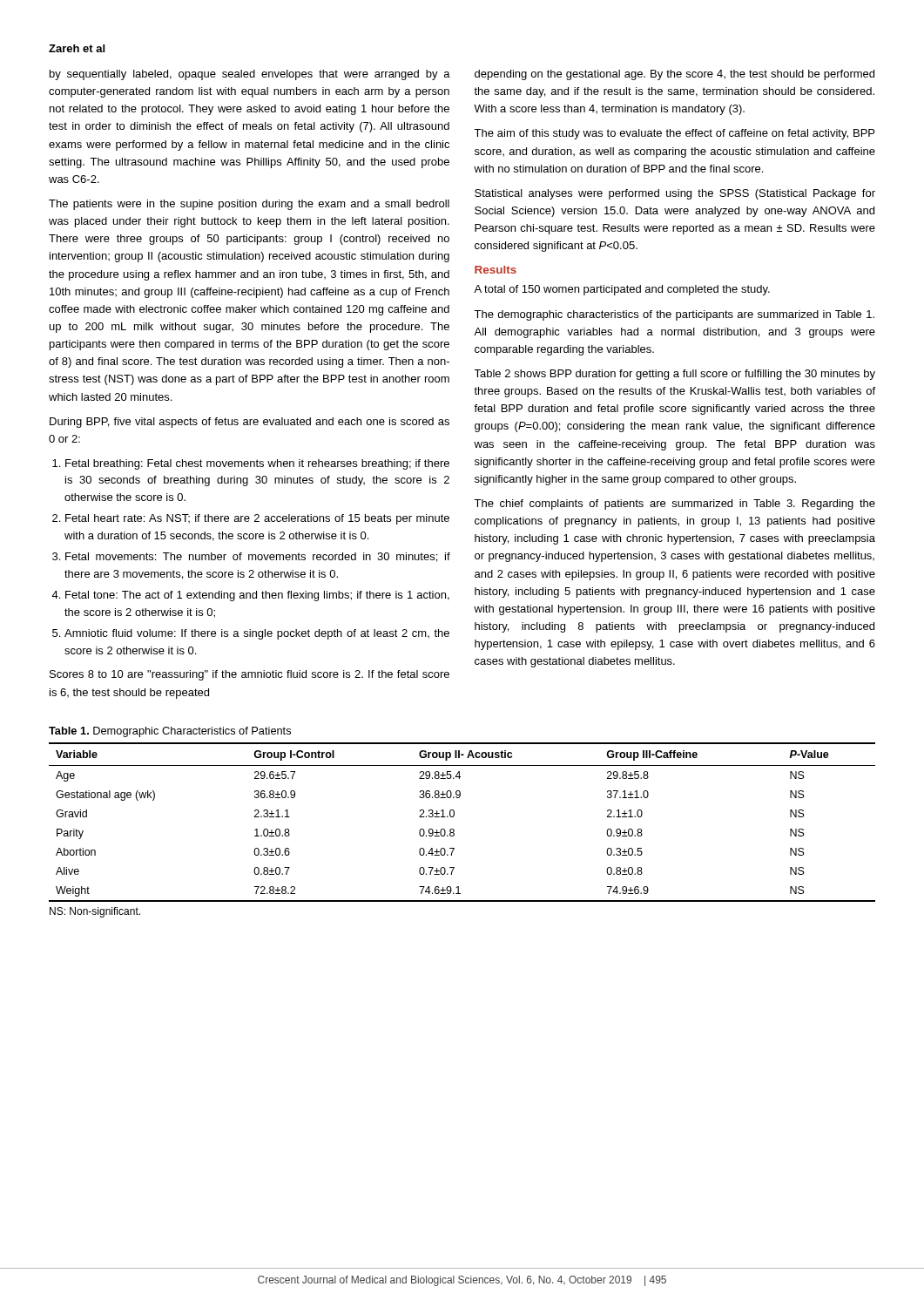The height and width of the screenshot is (1307, 924).
Task: Find the block on this page that starts "by sequentially labeled, opaque sealed"
Action: coord(249,127)
